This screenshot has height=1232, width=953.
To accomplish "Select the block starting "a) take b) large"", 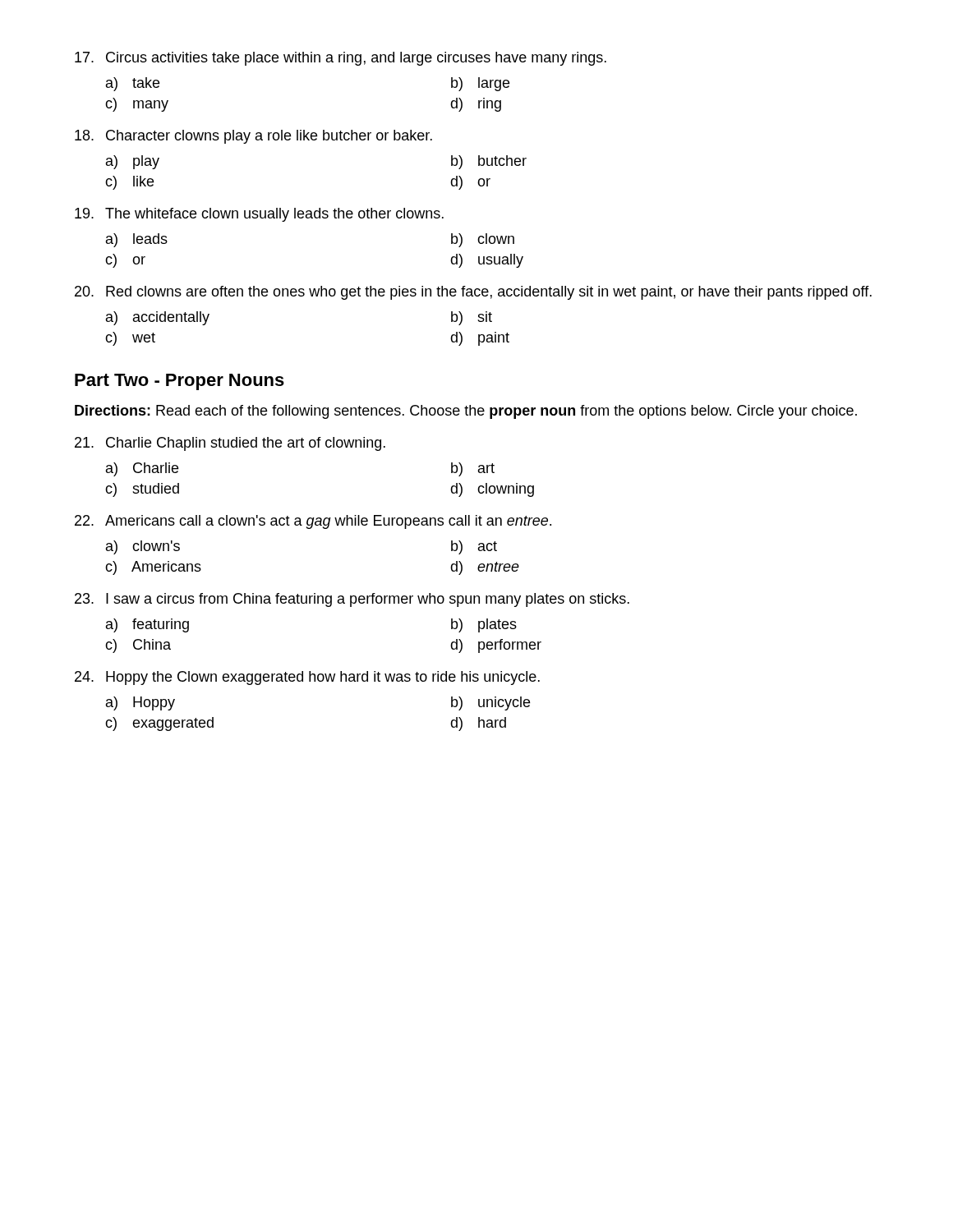I will click(x=450, y=83).
